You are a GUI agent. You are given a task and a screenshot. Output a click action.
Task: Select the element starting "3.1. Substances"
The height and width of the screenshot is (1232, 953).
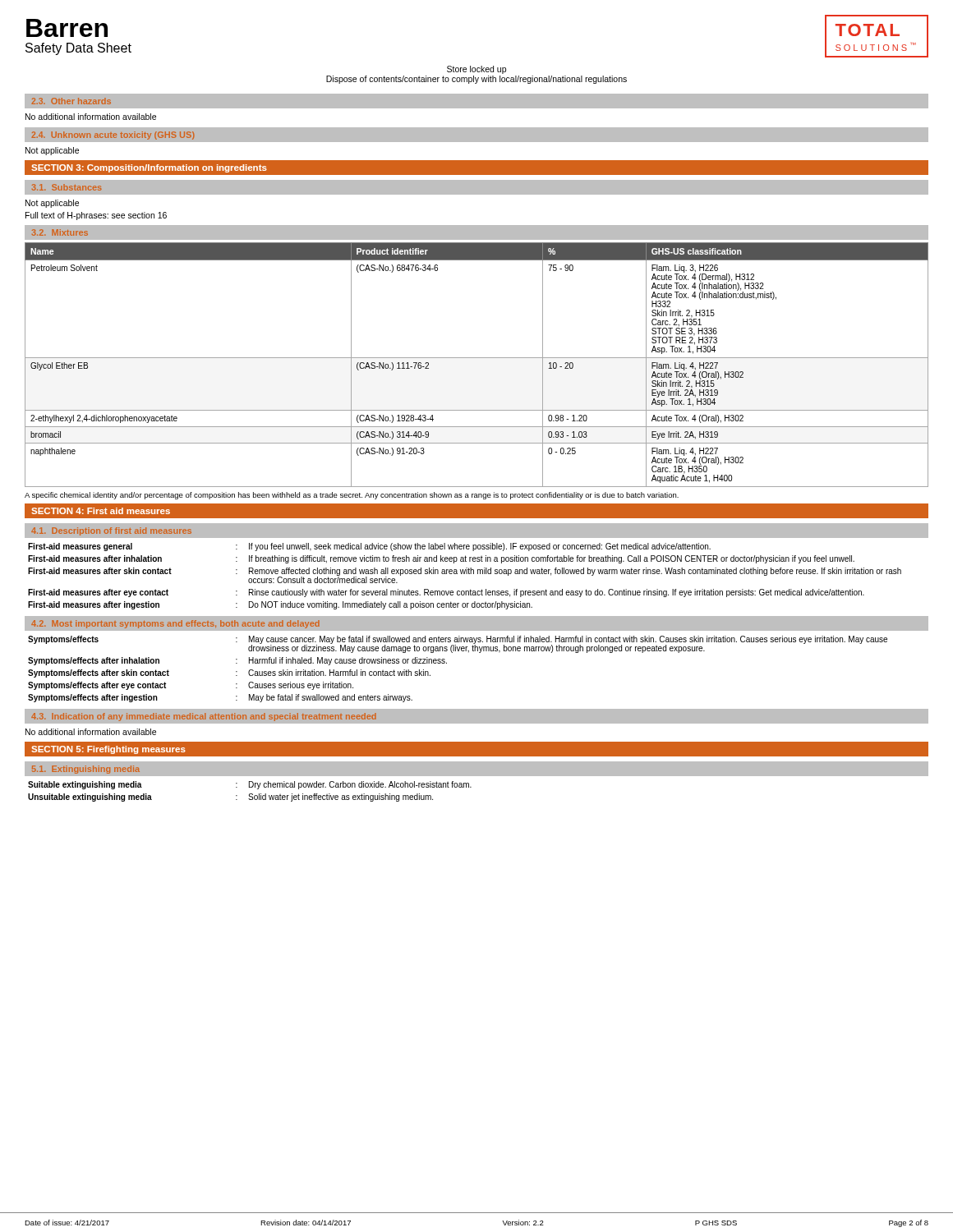(67, 187)
